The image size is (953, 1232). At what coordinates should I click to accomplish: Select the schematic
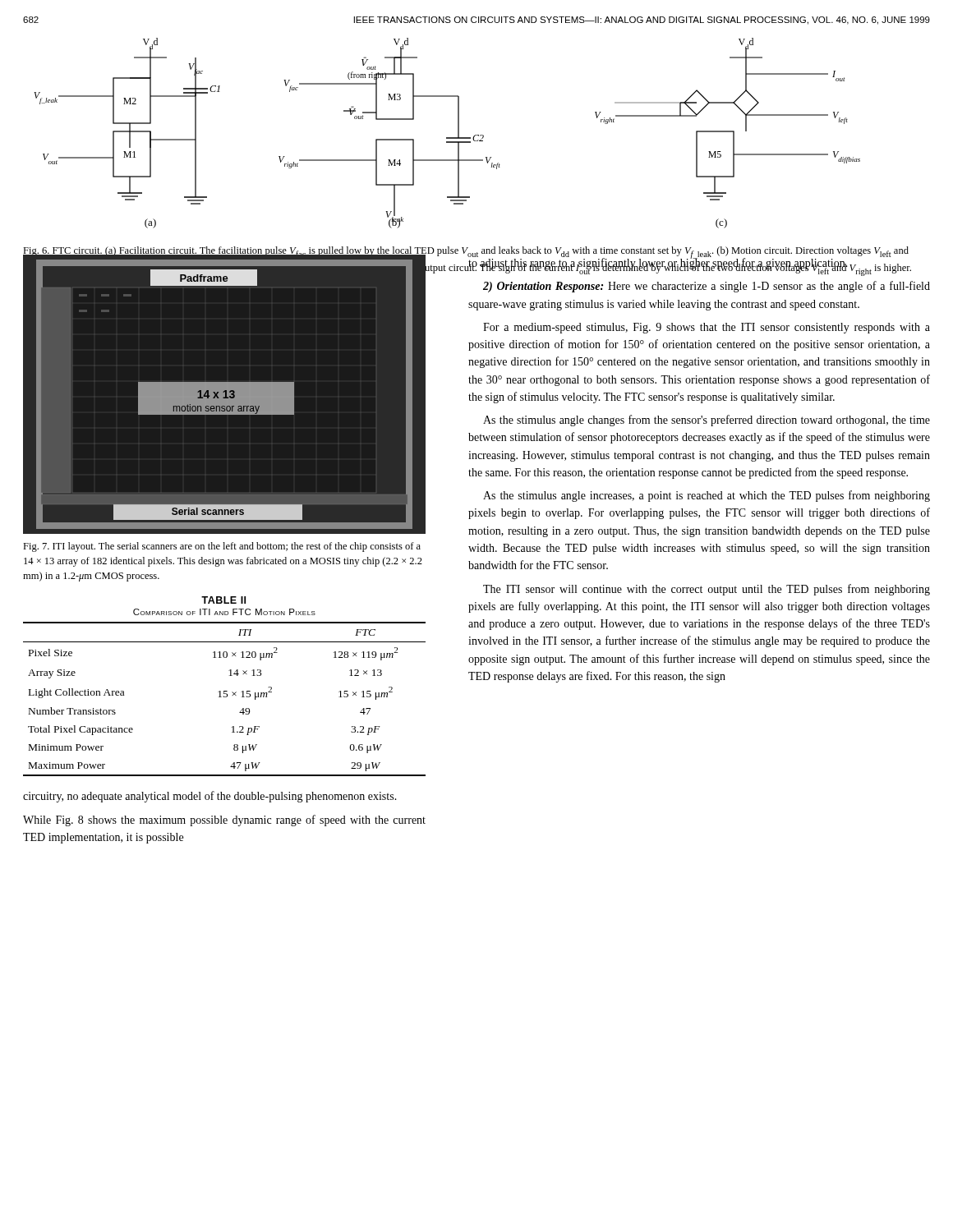476,136
